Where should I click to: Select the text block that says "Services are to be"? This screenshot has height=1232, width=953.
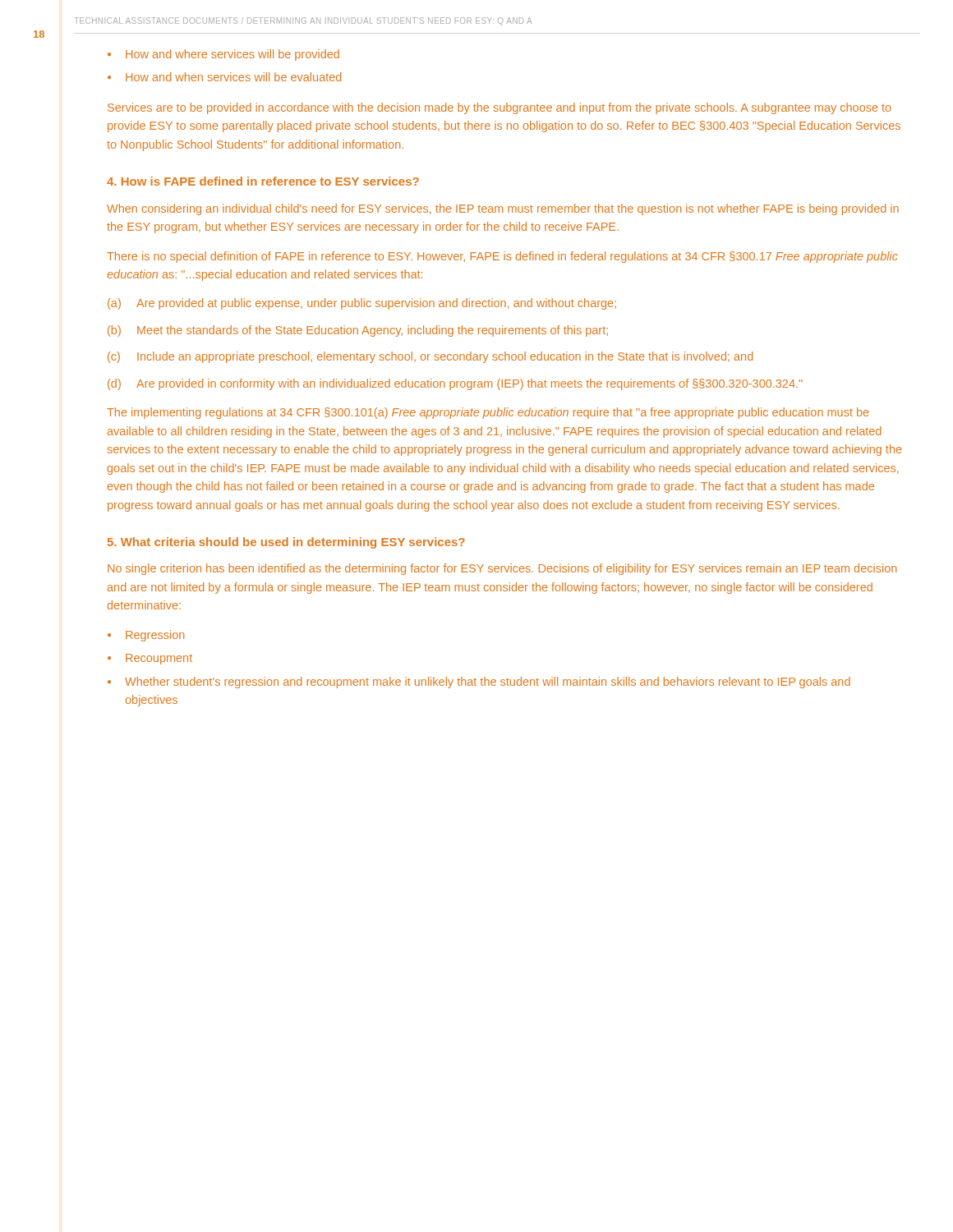[504, 126]
